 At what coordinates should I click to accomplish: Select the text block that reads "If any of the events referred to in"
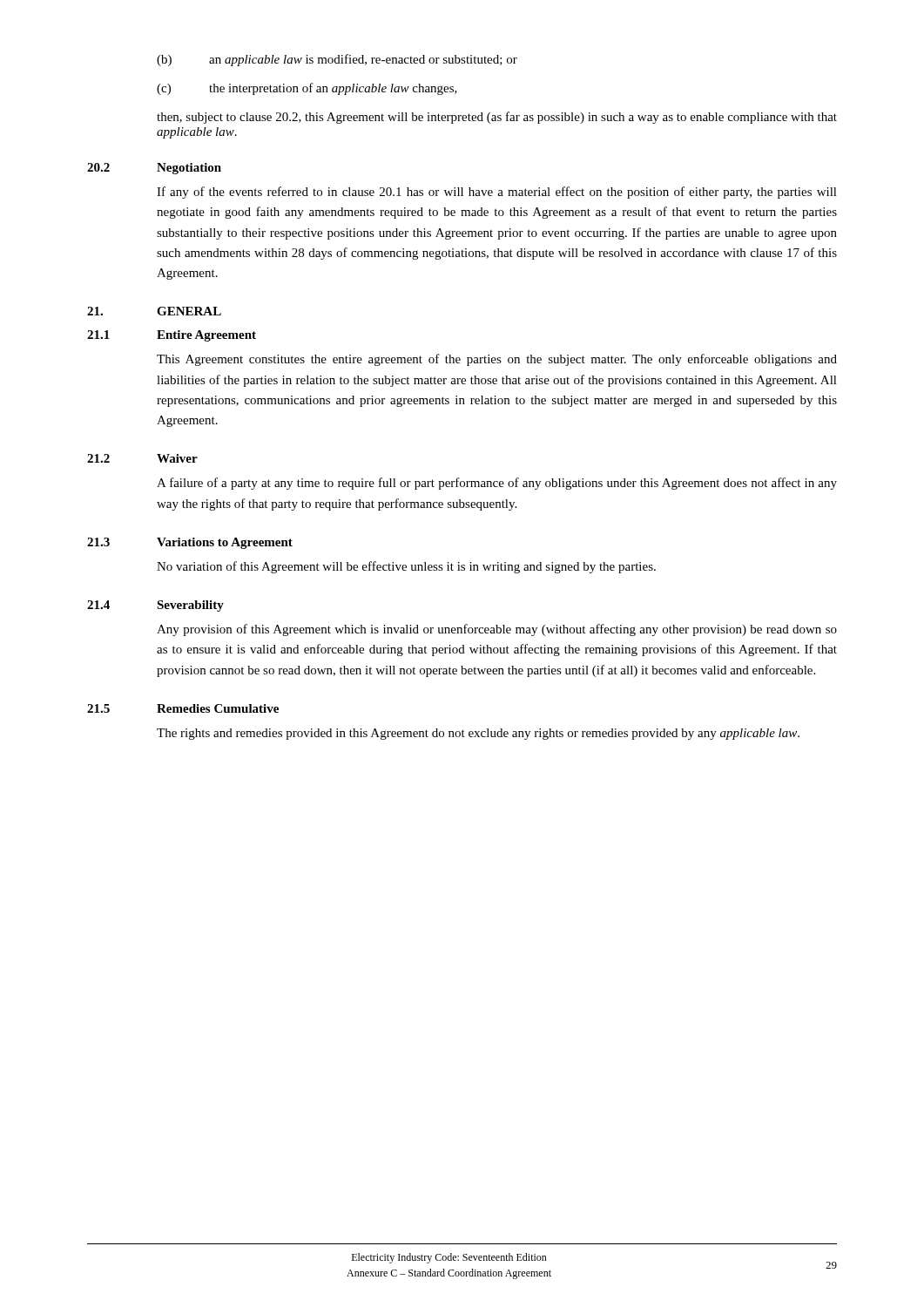[x=497, y=232]
